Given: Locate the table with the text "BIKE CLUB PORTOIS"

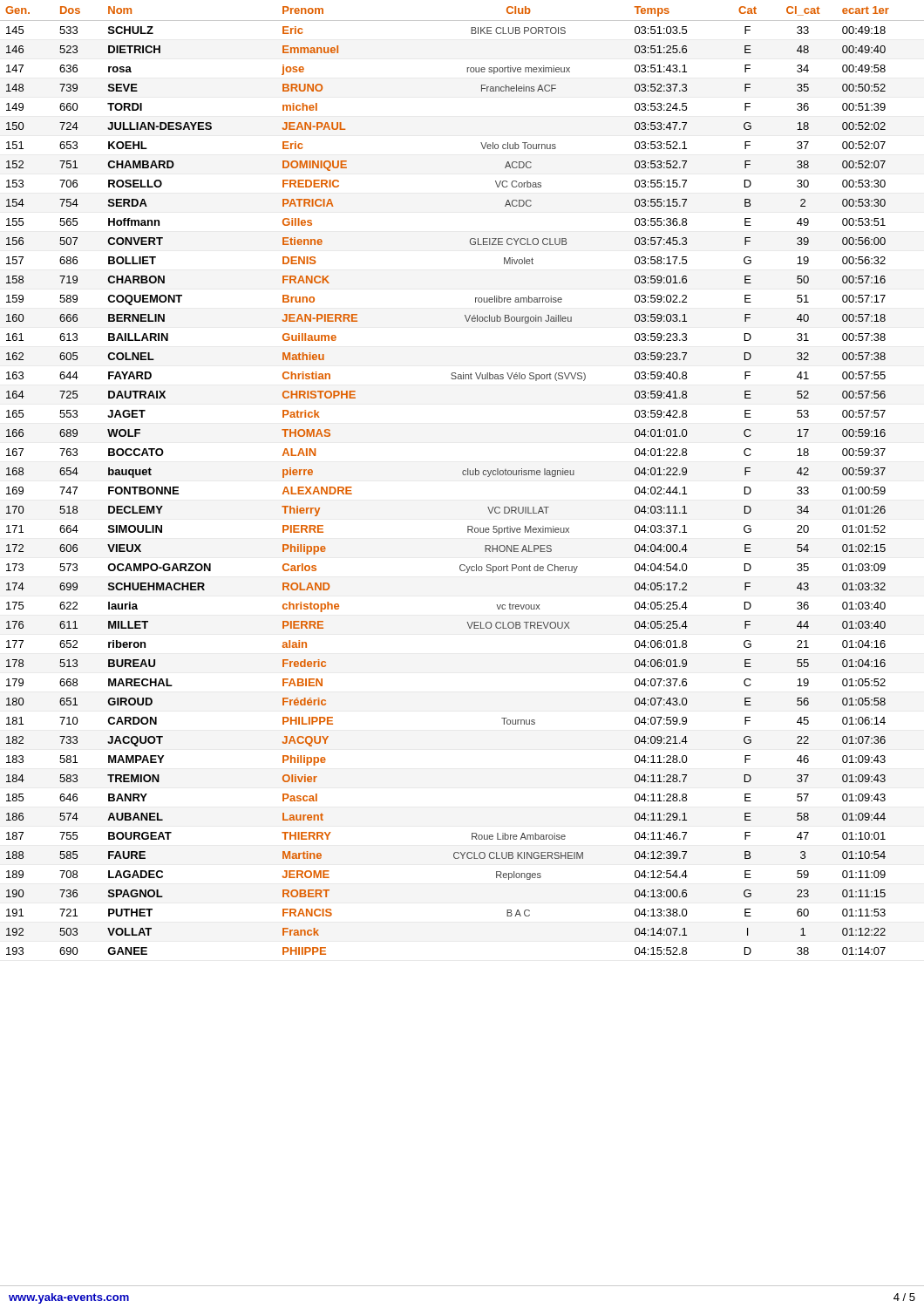Looking at the screenshot, I should [462, 641].
